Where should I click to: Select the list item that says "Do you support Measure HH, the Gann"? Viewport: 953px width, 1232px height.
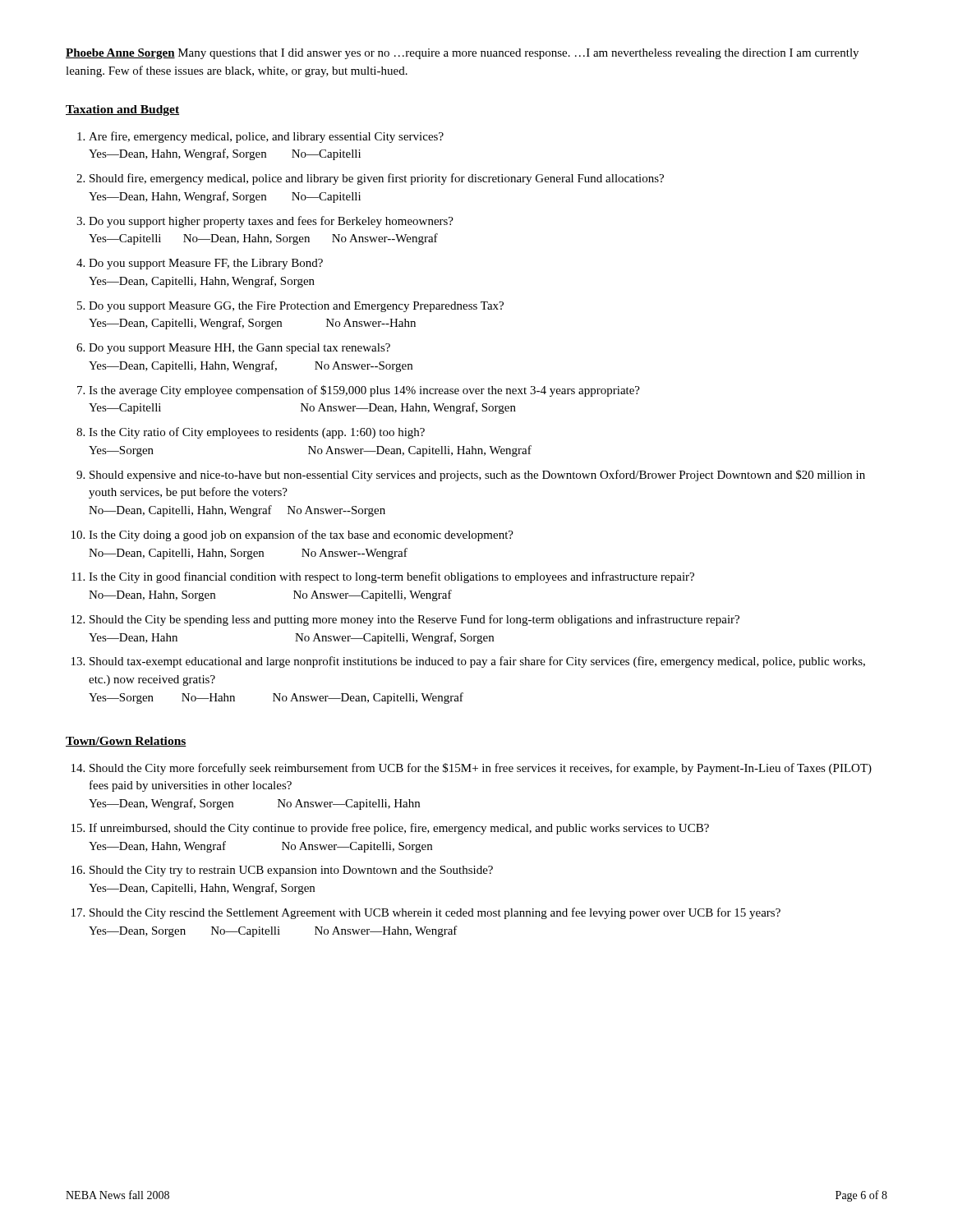pyautogui.click(x=251, y=356)
